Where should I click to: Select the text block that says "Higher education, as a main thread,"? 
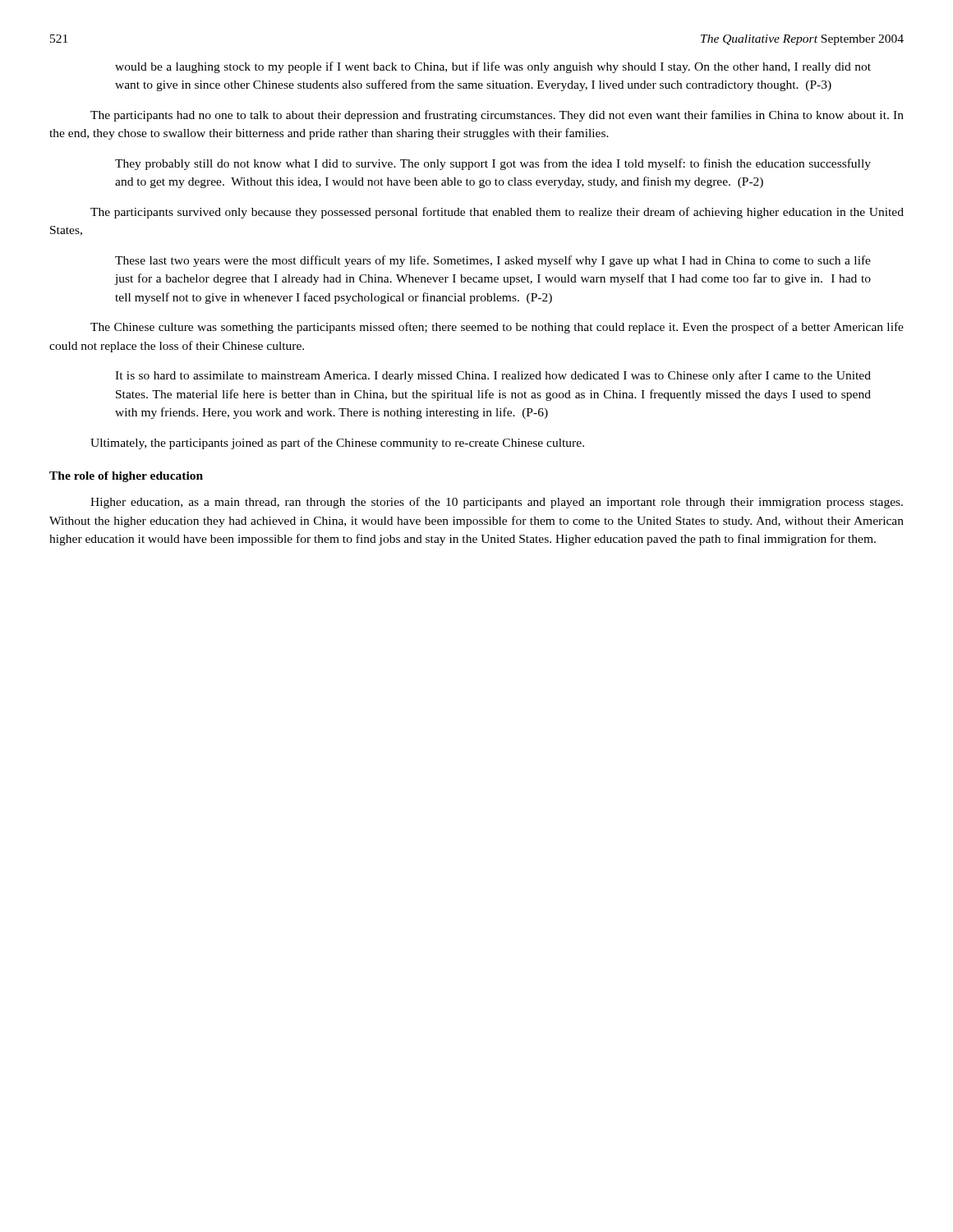point(476,520)
